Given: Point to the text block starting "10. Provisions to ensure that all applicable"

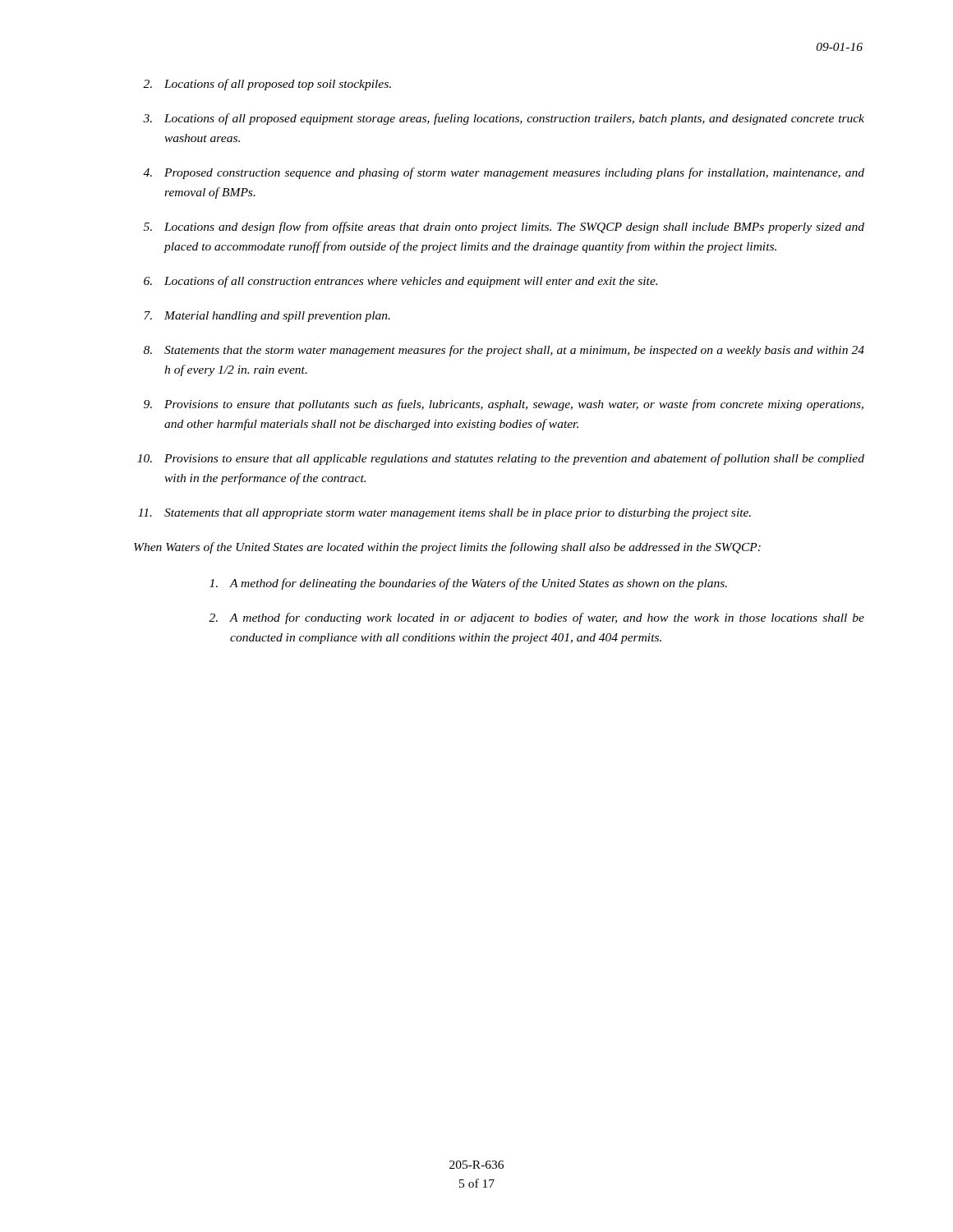Looking at the screenshot, I should click(476, 468).
